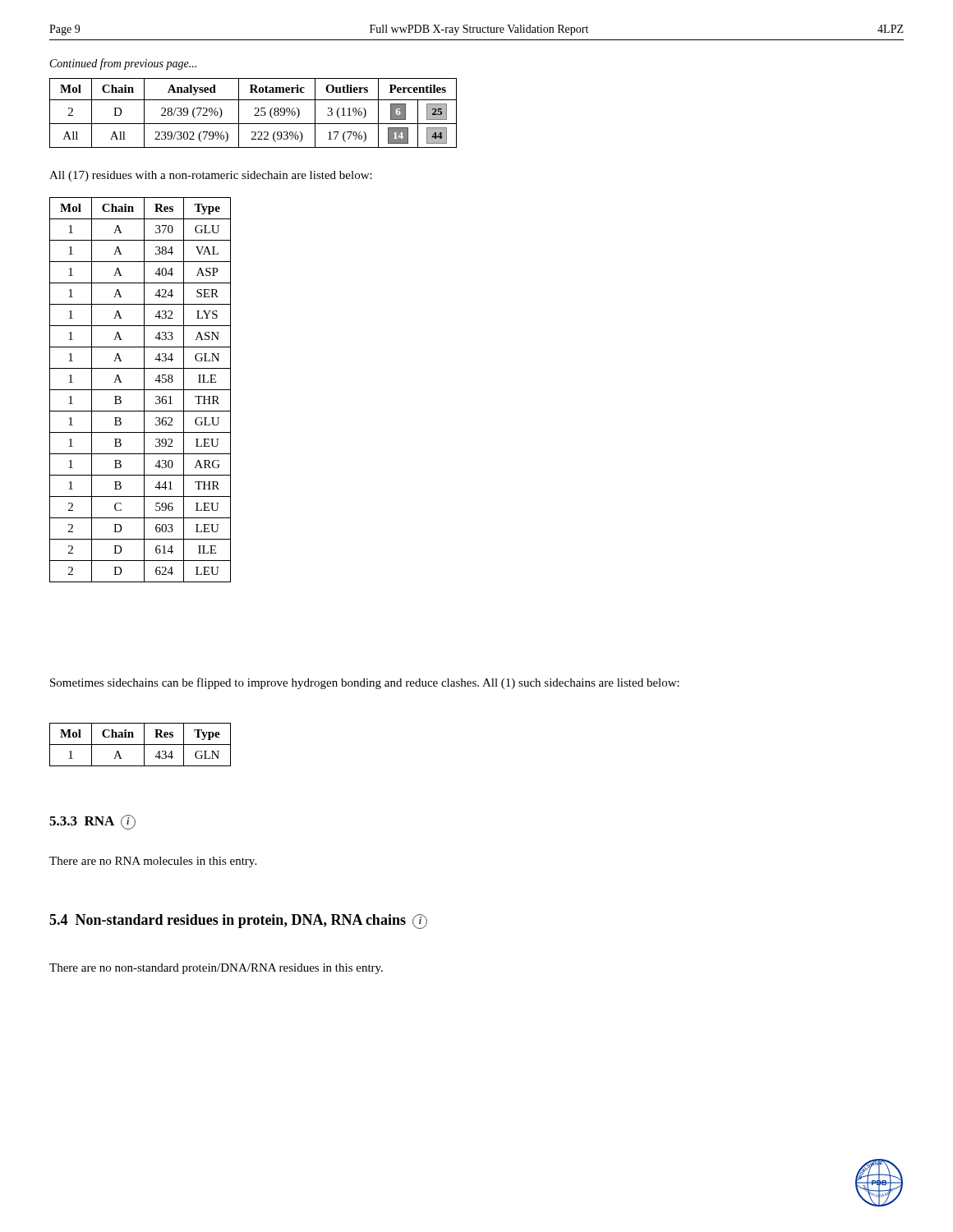This screenshot has height=1232, width=953.
Task: Click the passage that begins "There are no RNA"
Action: tap(153, 861)
